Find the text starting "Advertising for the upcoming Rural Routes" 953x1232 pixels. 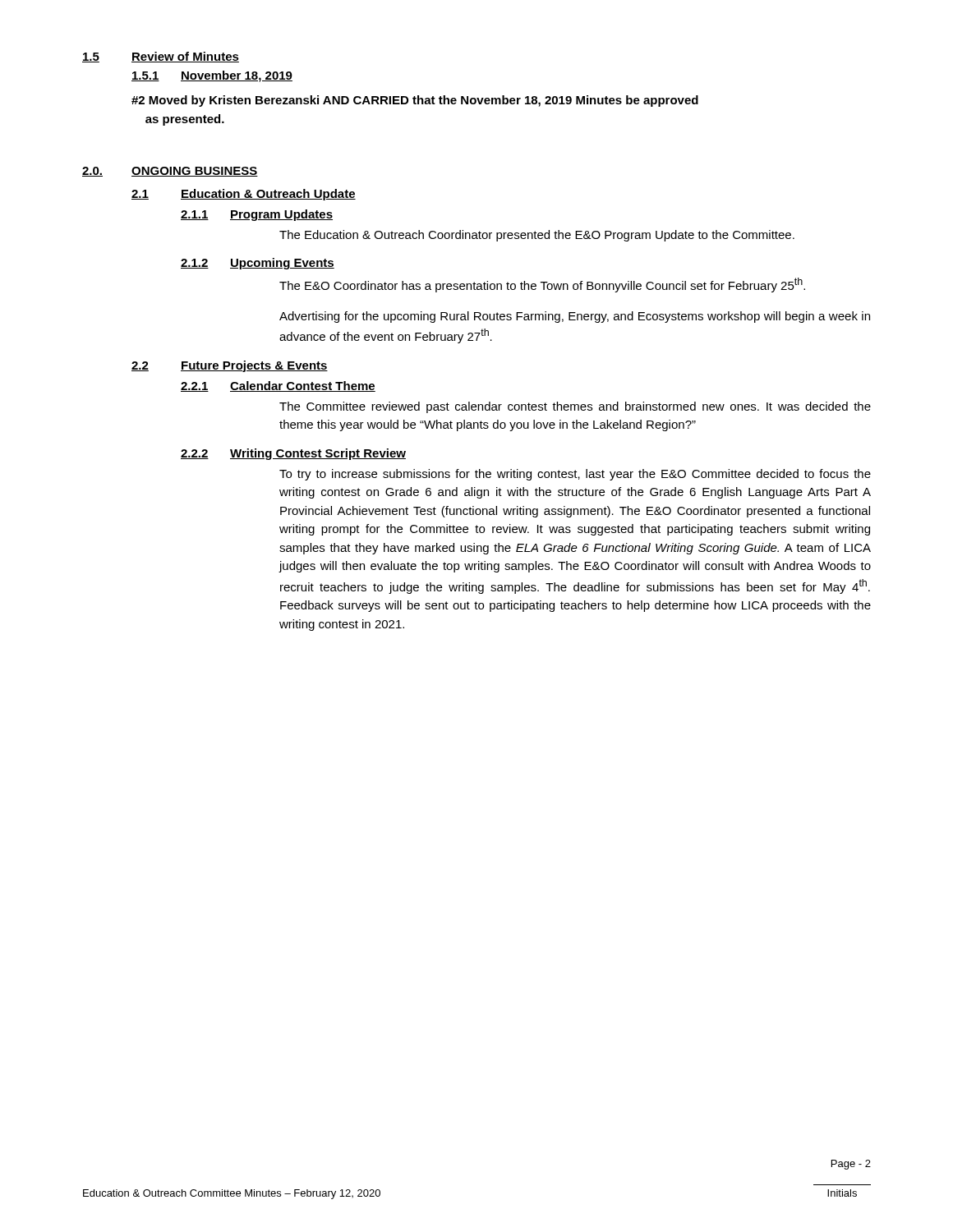point(575,326)
